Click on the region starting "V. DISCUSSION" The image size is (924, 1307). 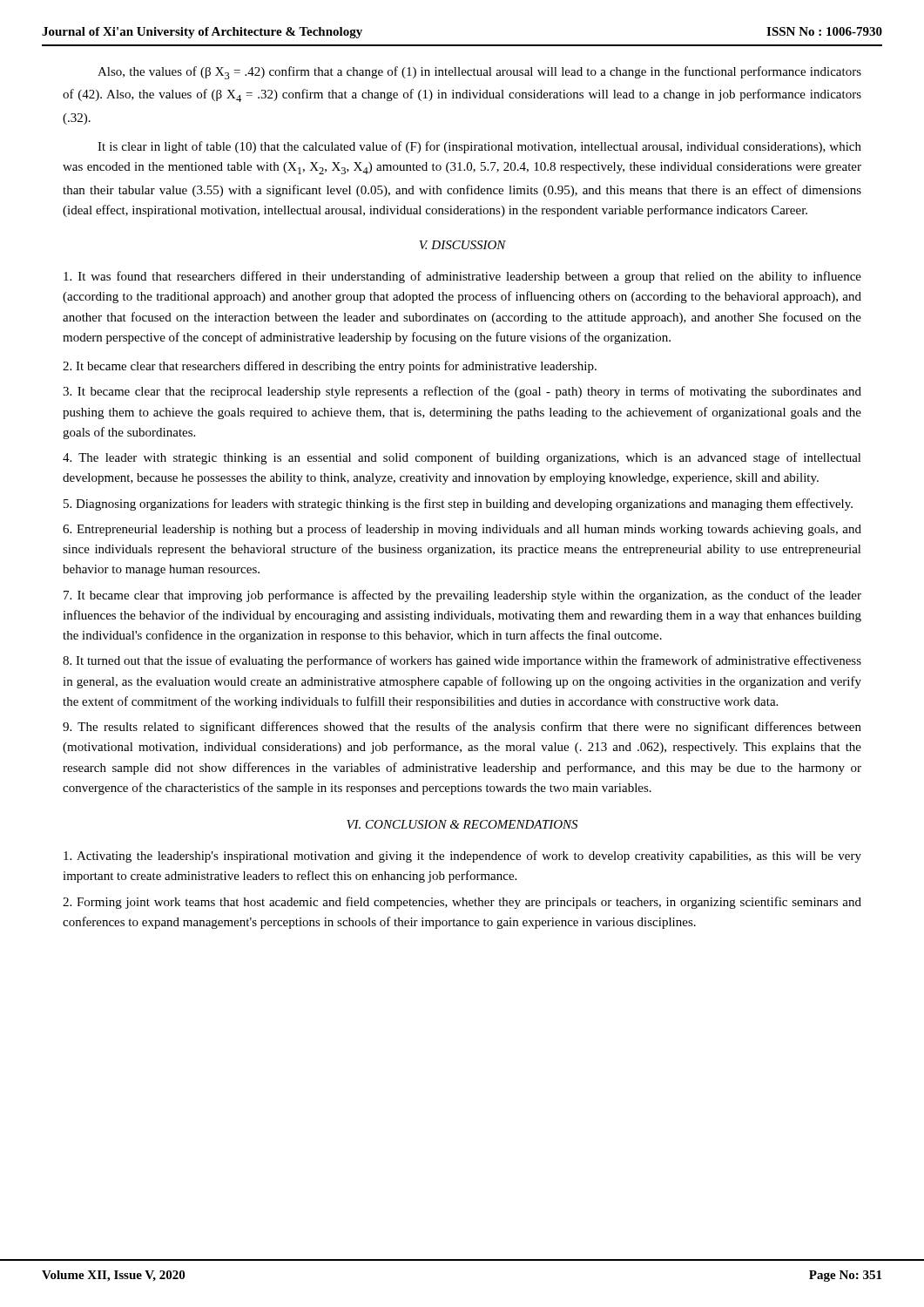(462, 245)
